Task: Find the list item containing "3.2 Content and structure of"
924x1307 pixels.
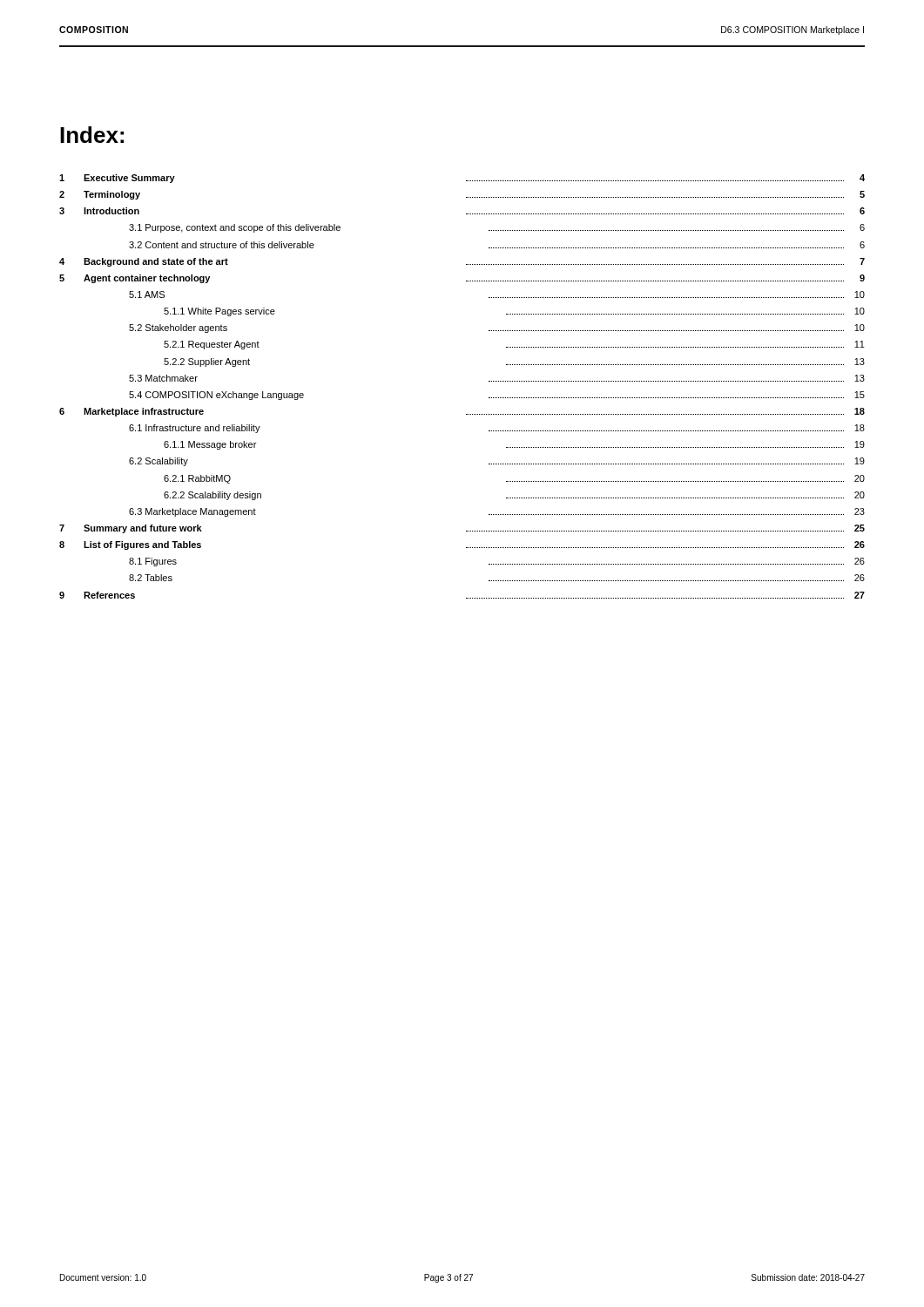Action: point(497,244)
